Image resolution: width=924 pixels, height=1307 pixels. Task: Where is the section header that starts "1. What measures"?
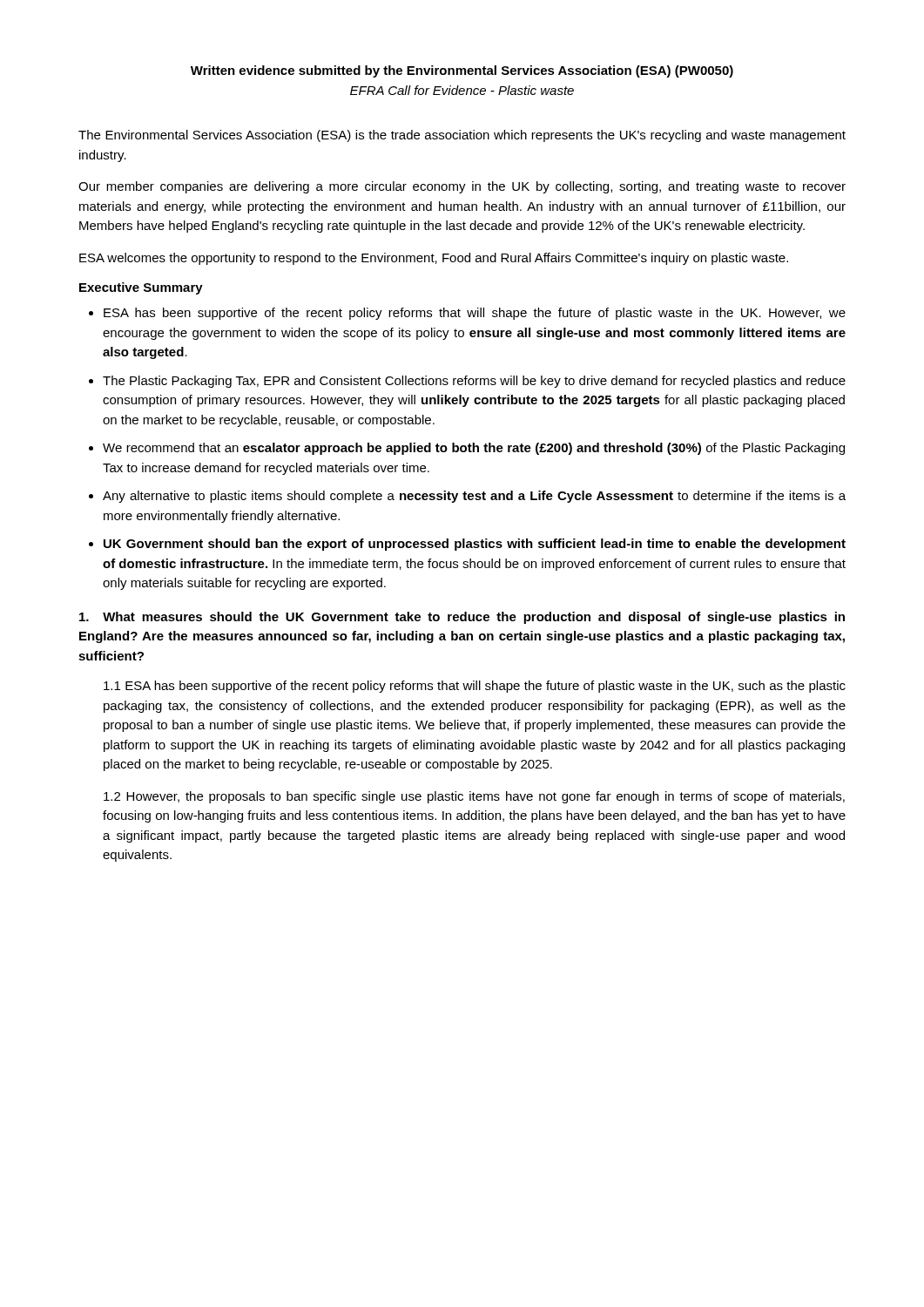pyautogui.click(x=462, y=636)
